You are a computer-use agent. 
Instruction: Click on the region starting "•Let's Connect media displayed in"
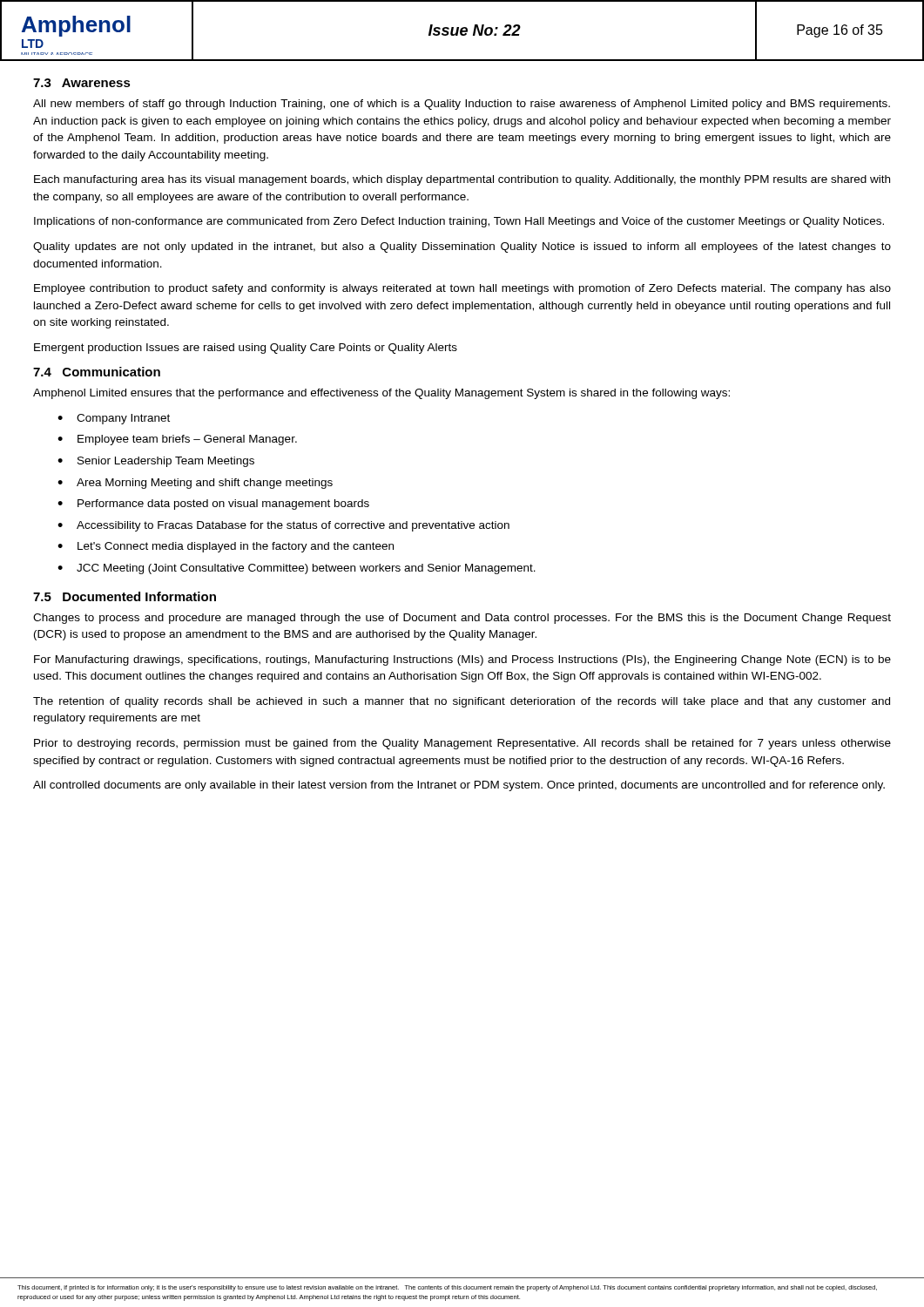(x=226, y=547)
